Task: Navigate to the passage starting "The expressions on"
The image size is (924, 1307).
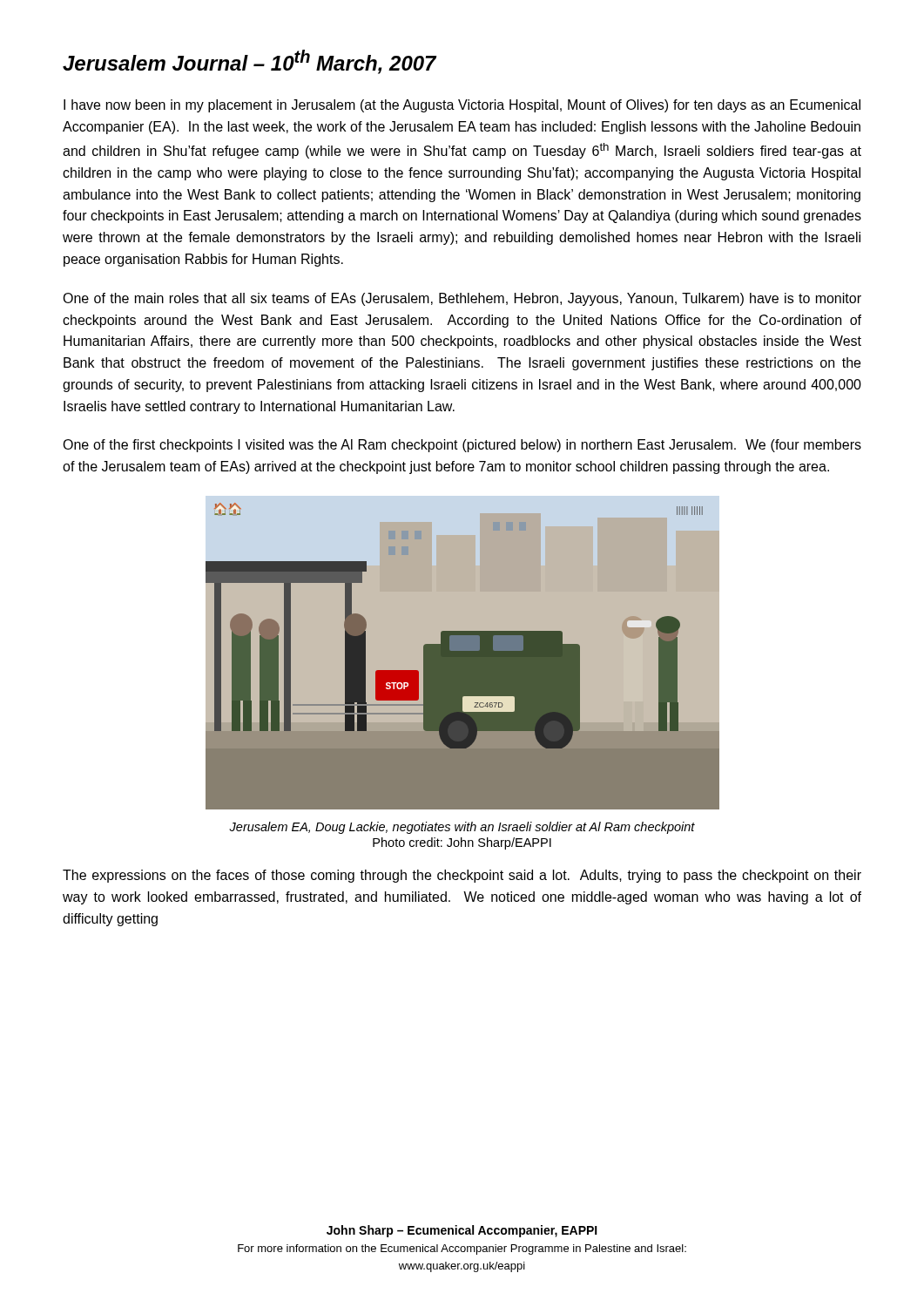Action: click(462, 897)
